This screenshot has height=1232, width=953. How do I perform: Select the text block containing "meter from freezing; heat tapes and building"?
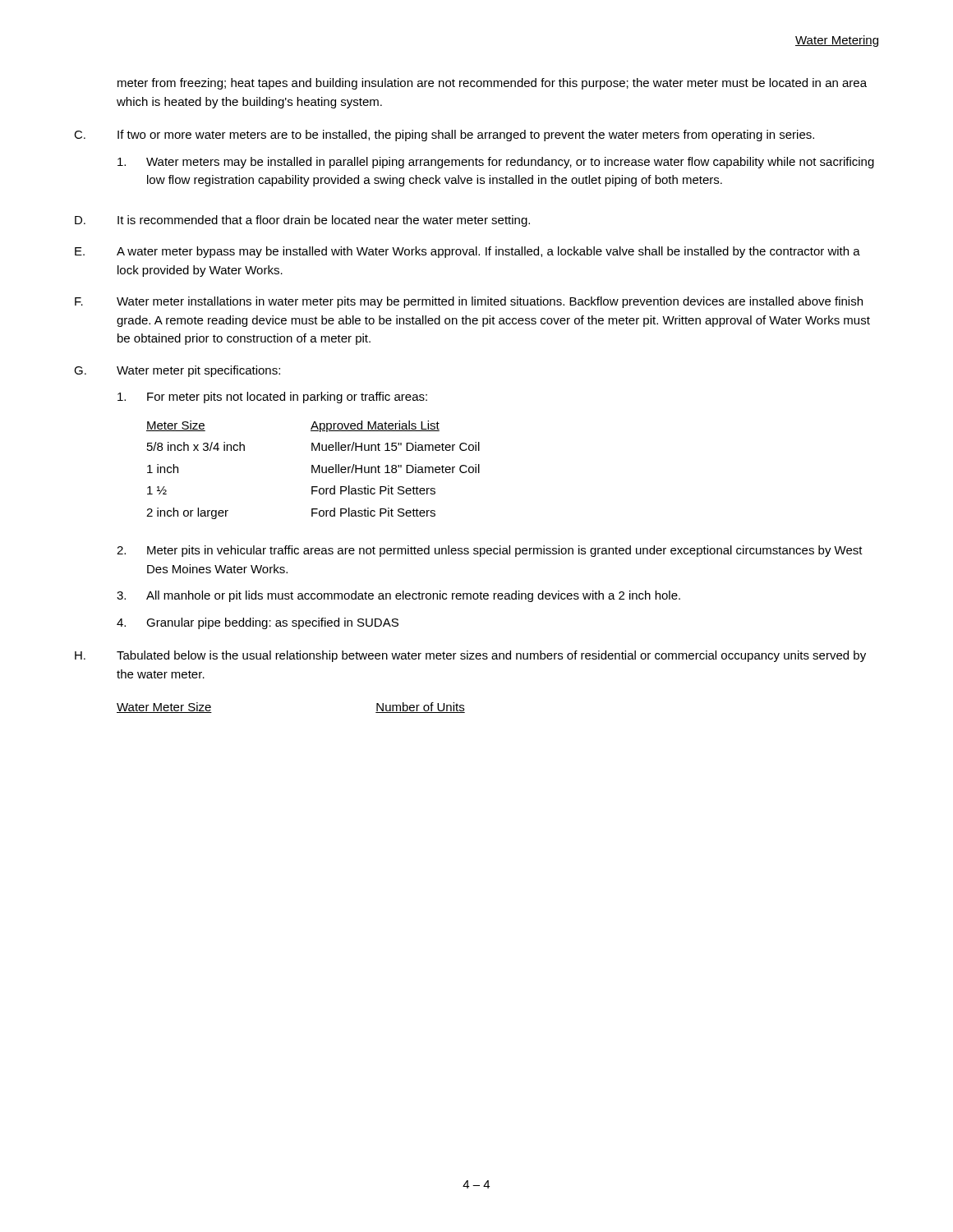point(492,92)
